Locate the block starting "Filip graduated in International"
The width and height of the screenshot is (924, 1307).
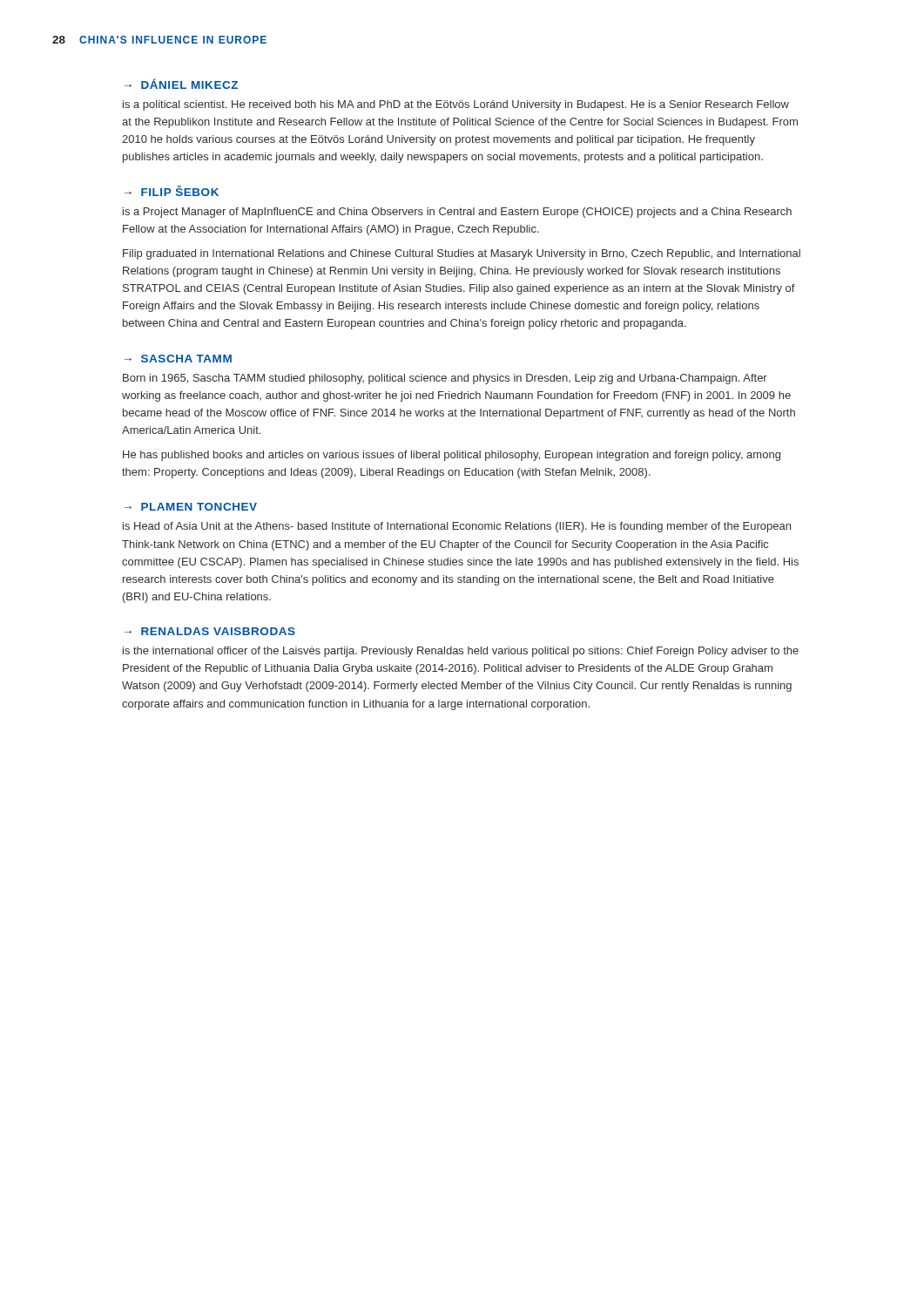coord(461,288)
